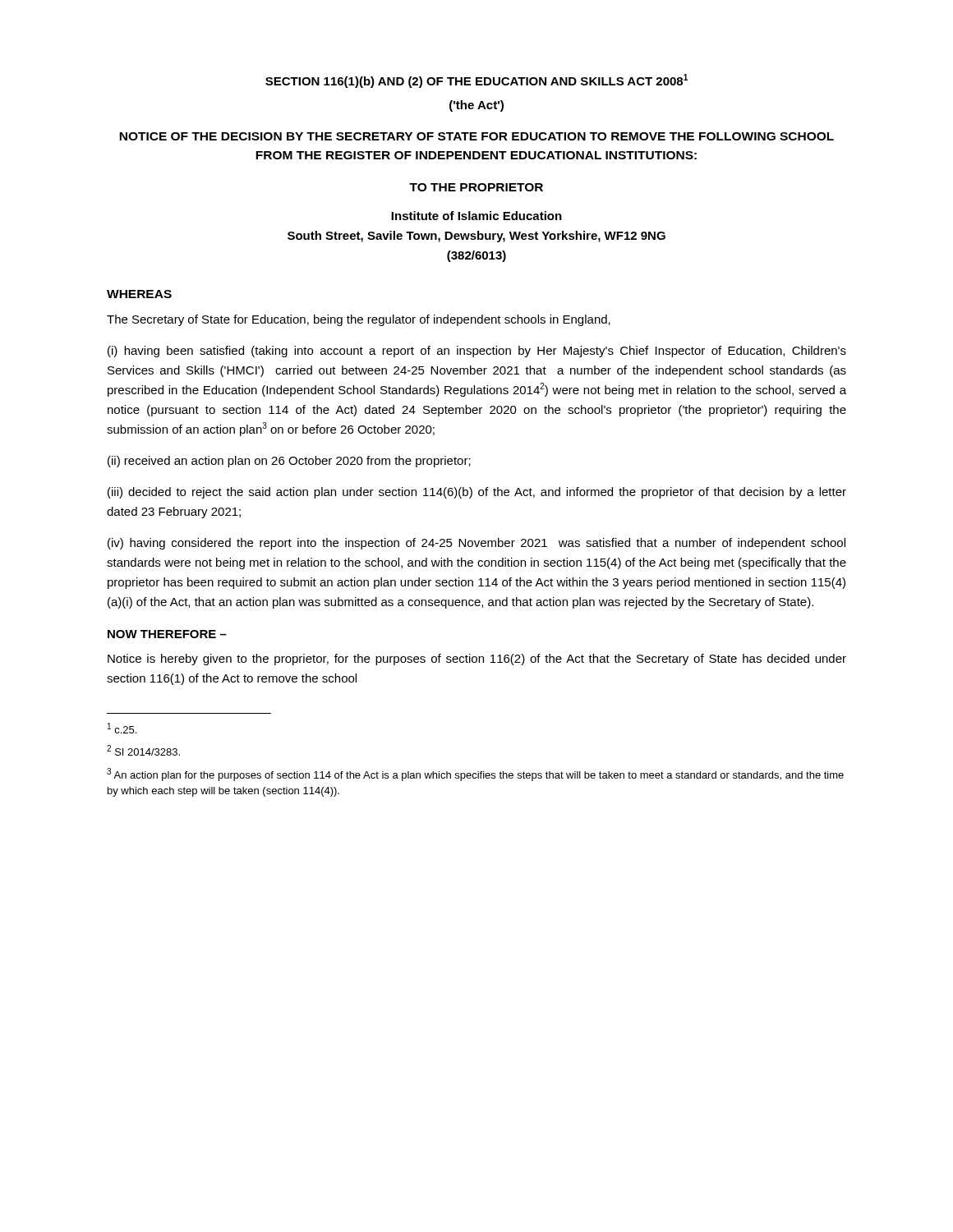This screenshot has width=953, height=1232.
Task: Select the block starting "3 An action plan for"
Action: [475, 782]
